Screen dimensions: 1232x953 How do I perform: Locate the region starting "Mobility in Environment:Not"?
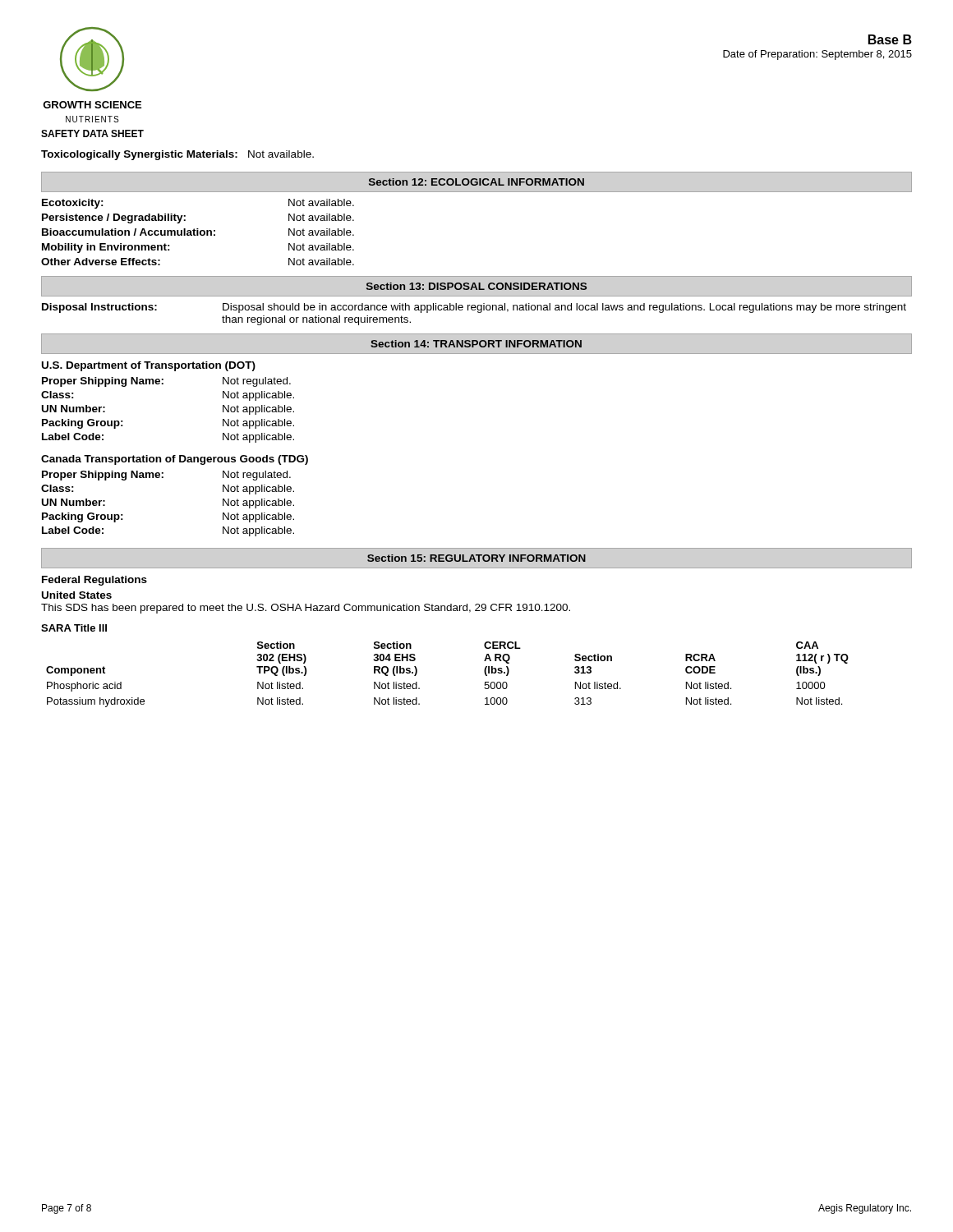point(102,248)
